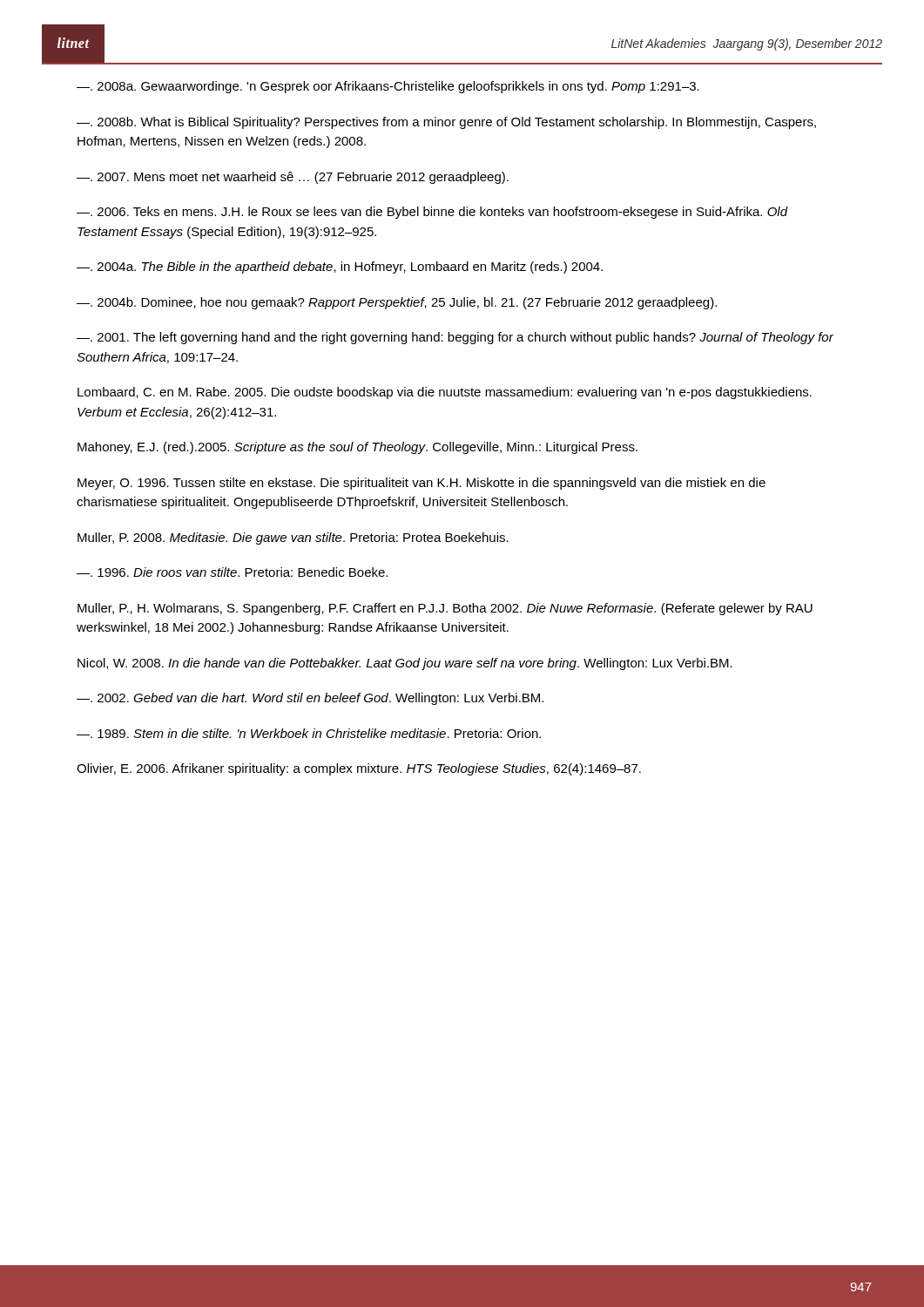The image size is (924, 1307).
Task: Click the passage that begins "Muller, P., H. Wolmarans, S. Spangenberg, P.F."
Action: click(x=445, y=617)
